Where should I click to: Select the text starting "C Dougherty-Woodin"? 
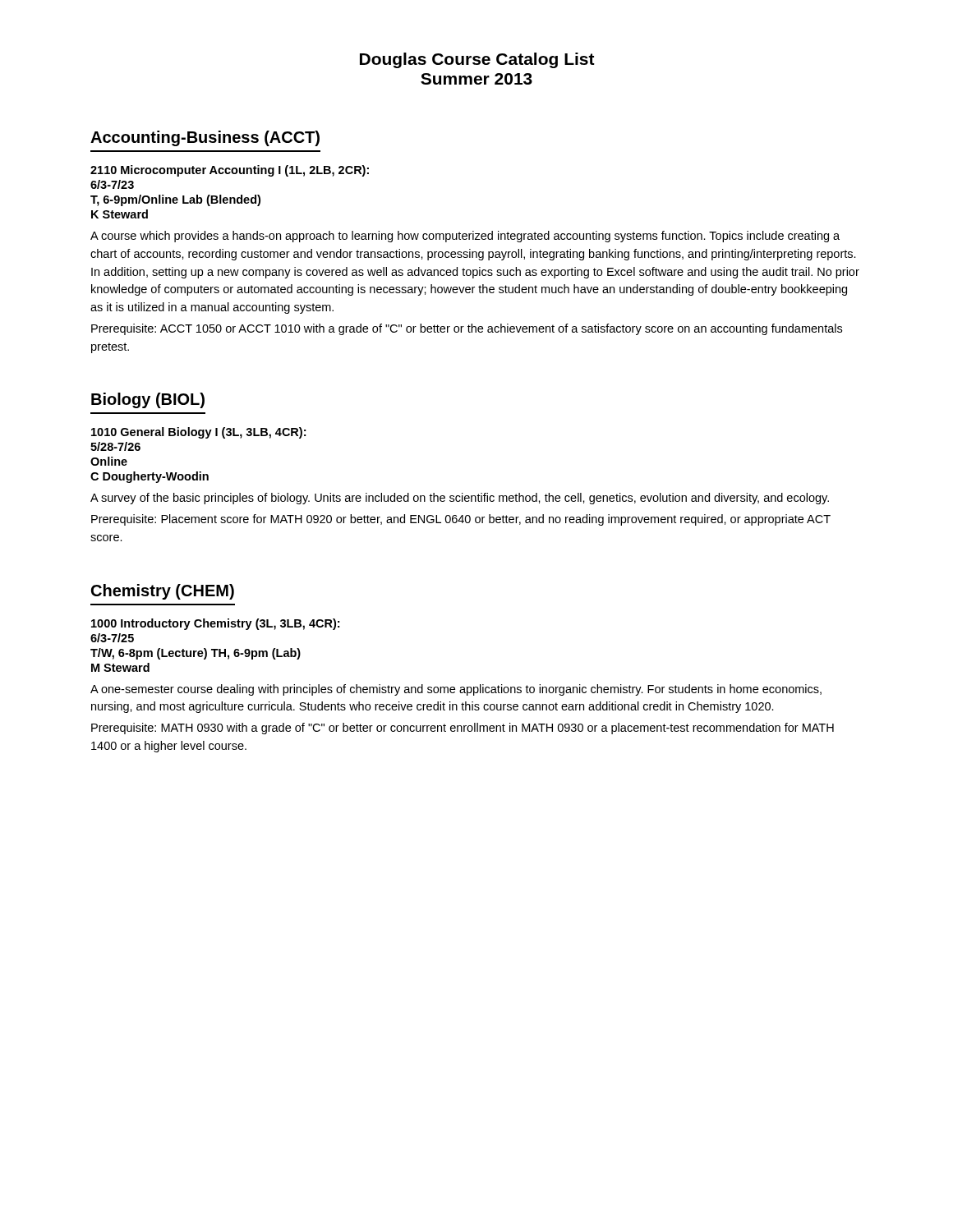[150, 477]
